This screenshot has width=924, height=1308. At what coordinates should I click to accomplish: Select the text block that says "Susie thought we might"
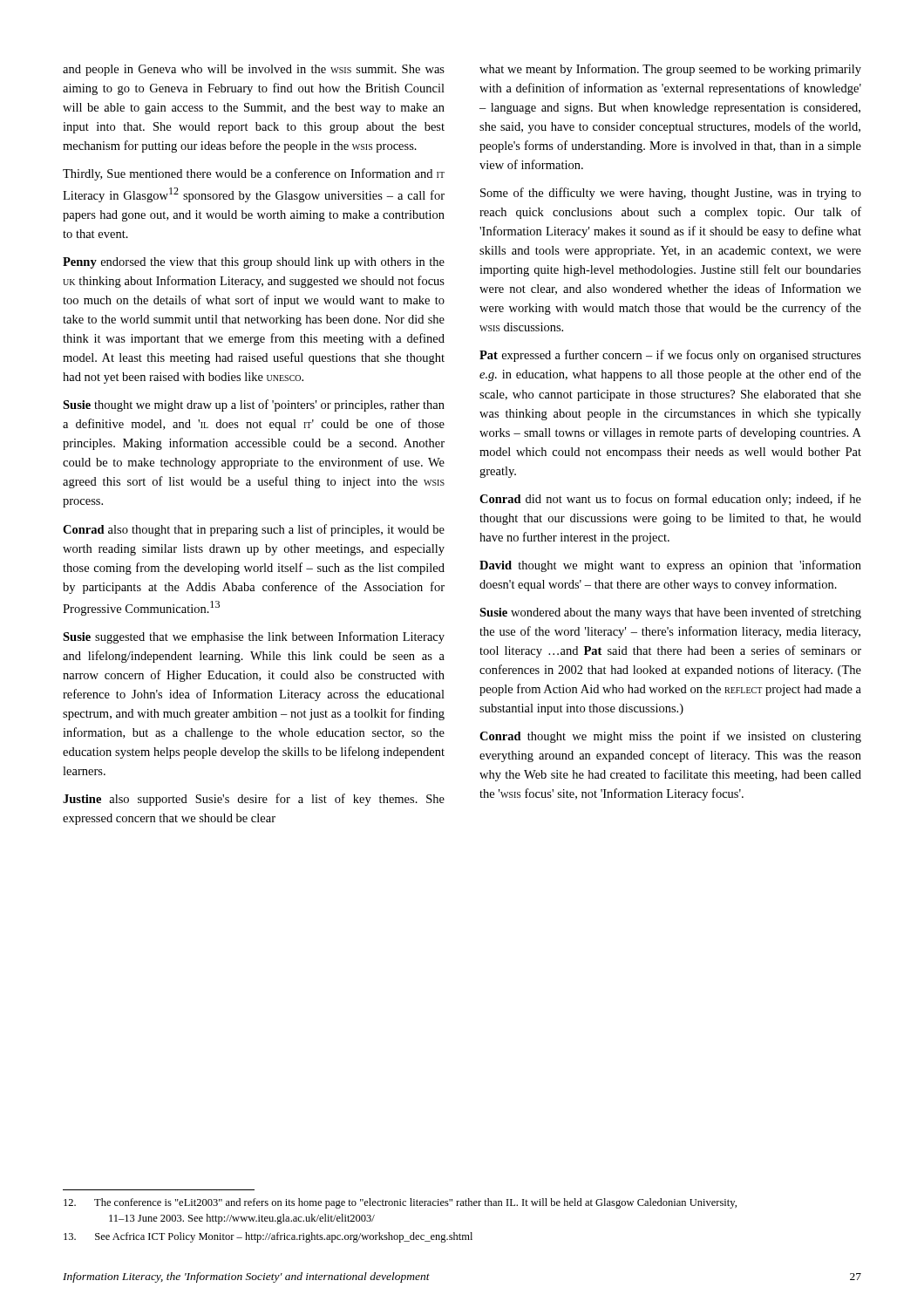pyautogui.click(x=254, y=453)
